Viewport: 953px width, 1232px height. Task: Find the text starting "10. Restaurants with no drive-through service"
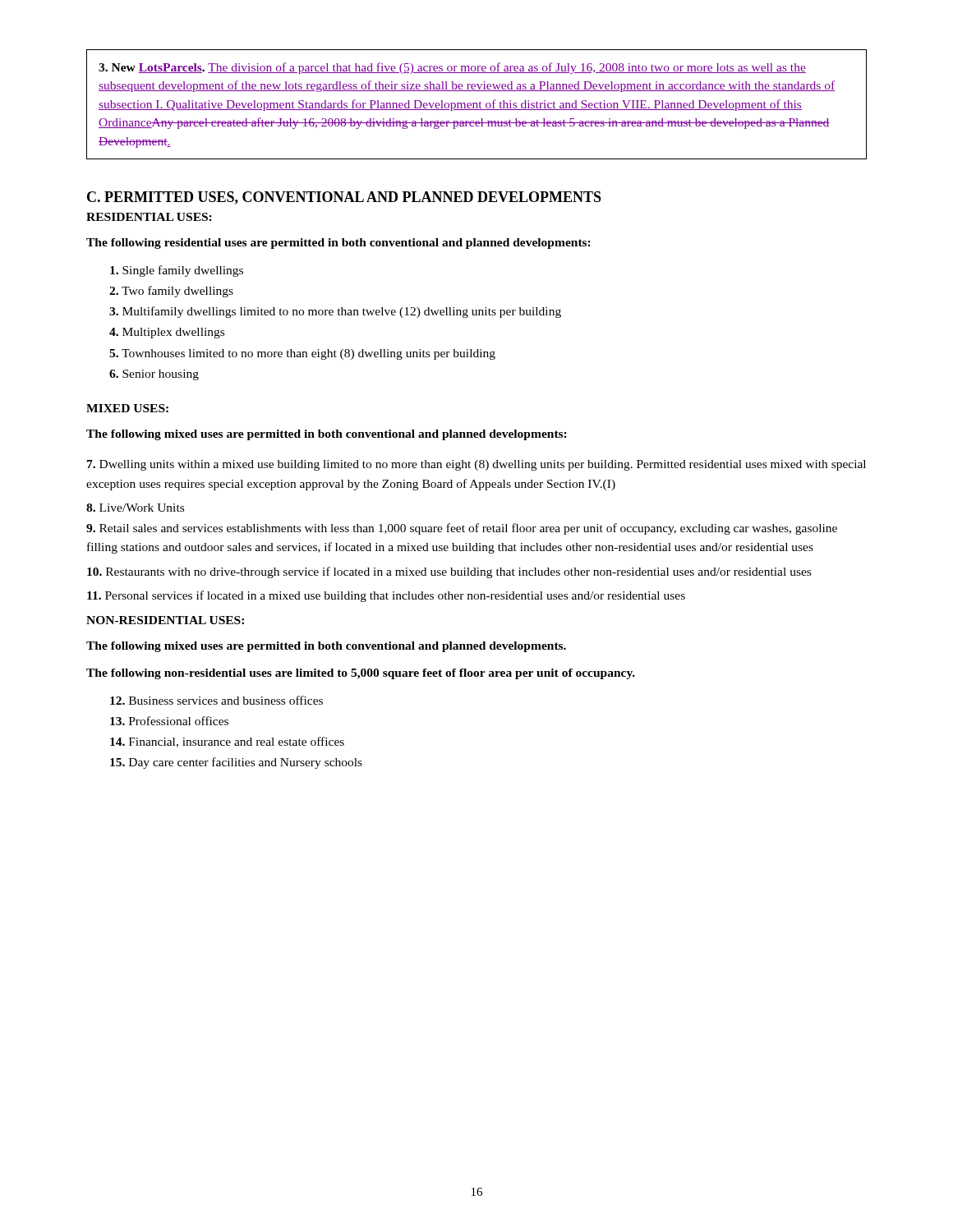point(449,571)
